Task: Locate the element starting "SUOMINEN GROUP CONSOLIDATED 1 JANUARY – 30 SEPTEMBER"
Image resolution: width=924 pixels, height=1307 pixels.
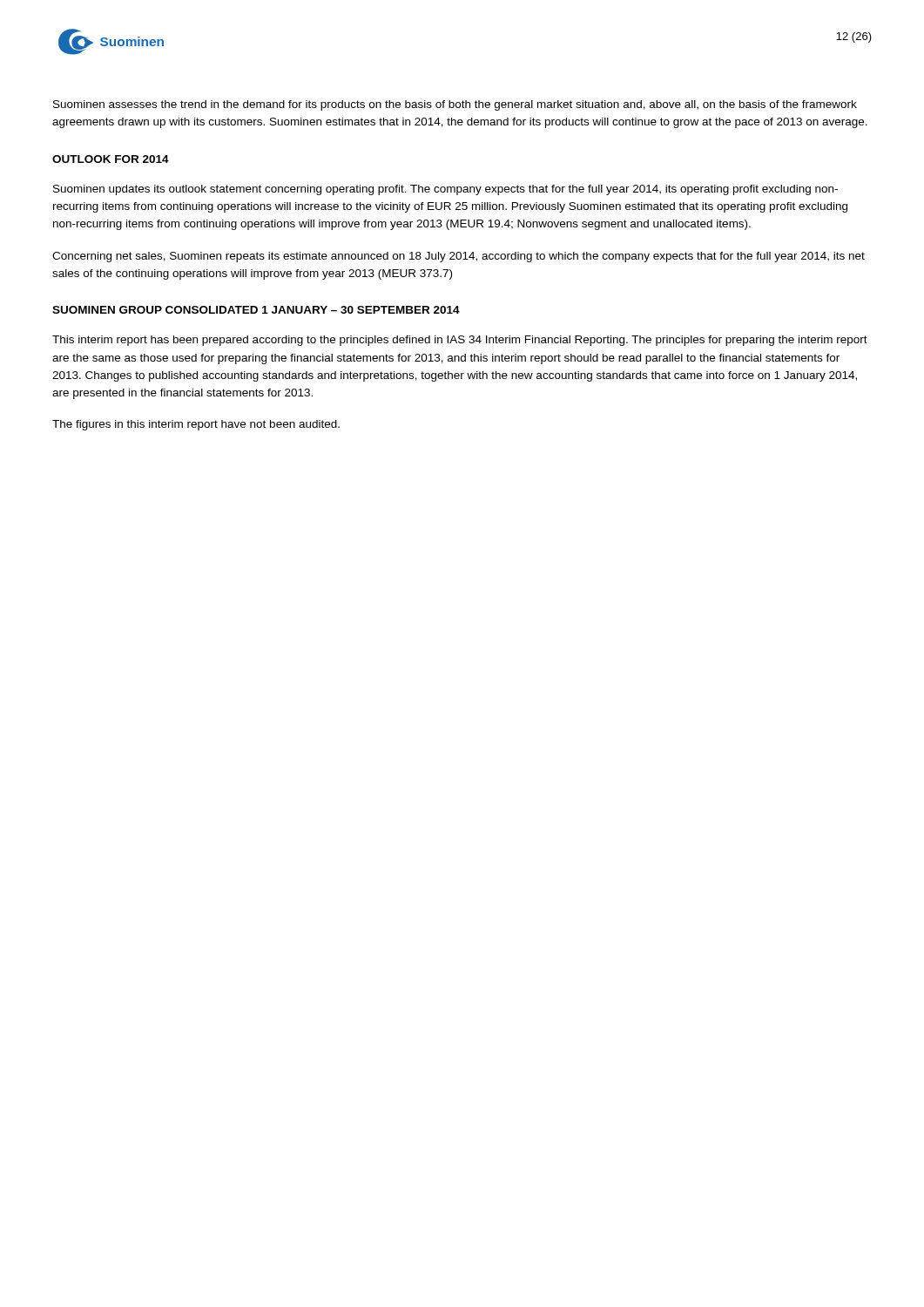Action: coord(462,310)
